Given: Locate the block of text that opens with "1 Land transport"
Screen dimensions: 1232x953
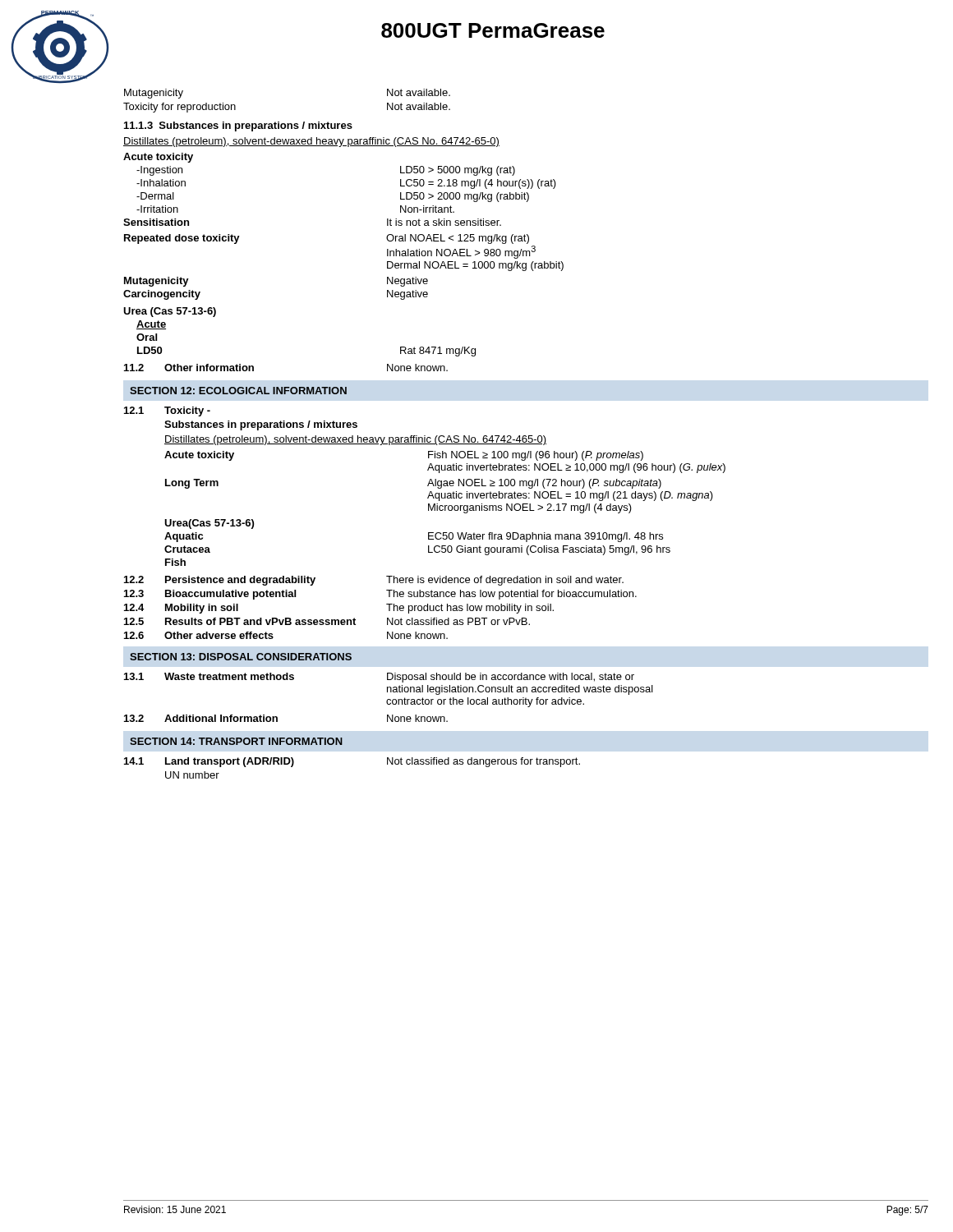Looking at the screenshot, I should [131, 762].
